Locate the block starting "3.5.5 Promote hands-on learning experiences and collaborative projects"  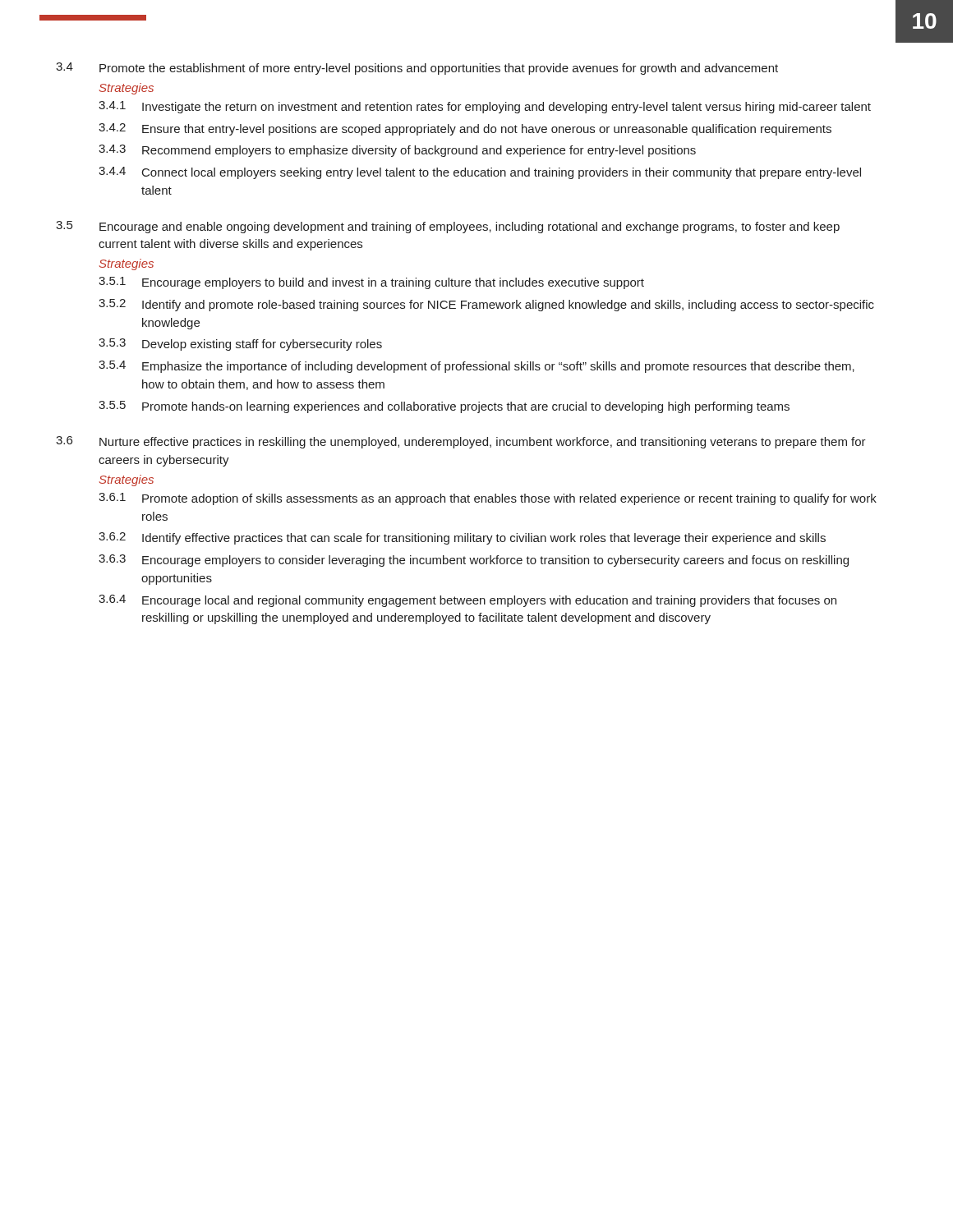444,406
